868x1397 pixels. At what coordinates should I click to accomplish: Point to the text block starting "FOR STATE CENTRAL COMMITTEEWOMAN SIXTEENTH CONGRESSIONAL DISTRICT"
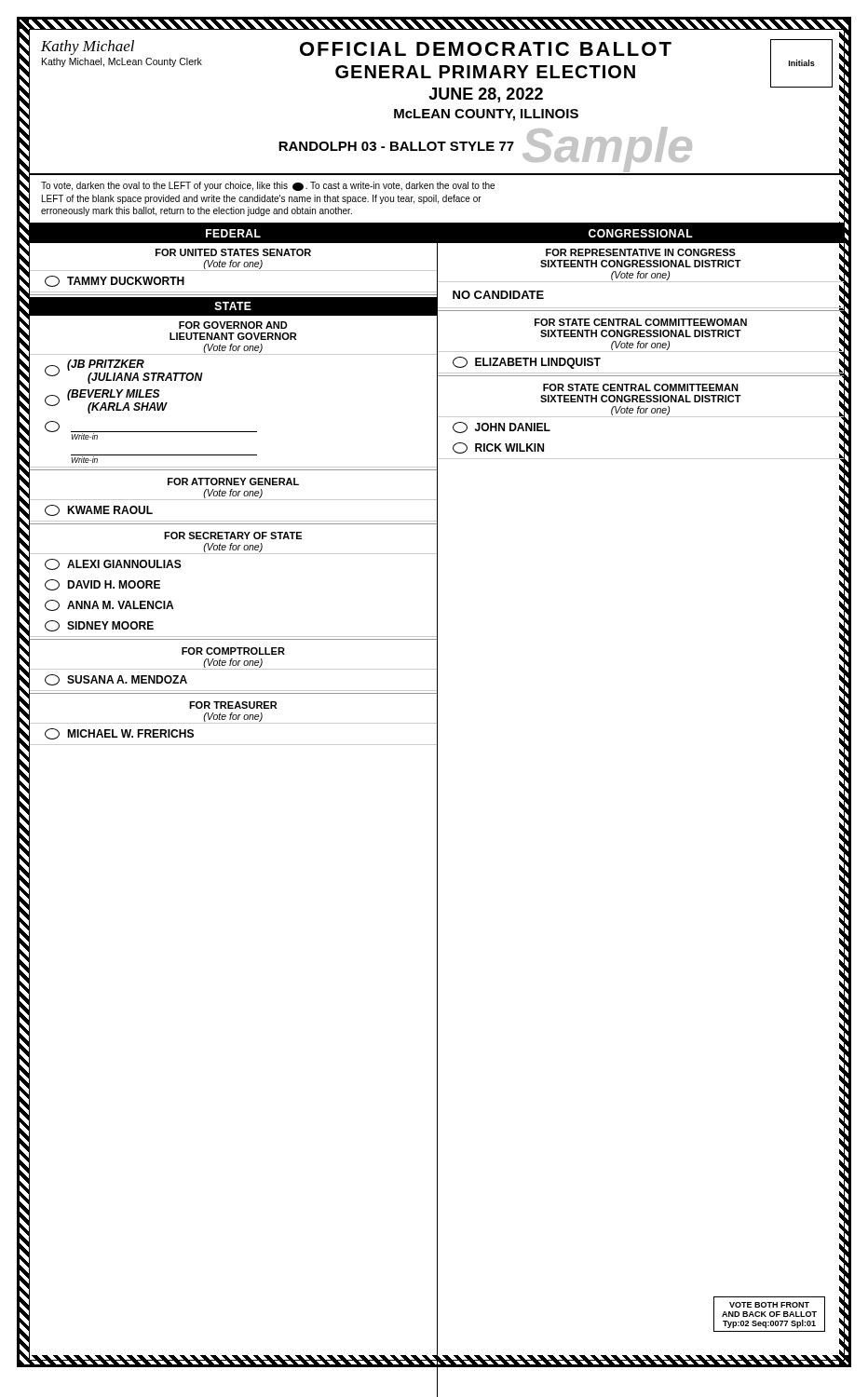click(x=641, y=333)
